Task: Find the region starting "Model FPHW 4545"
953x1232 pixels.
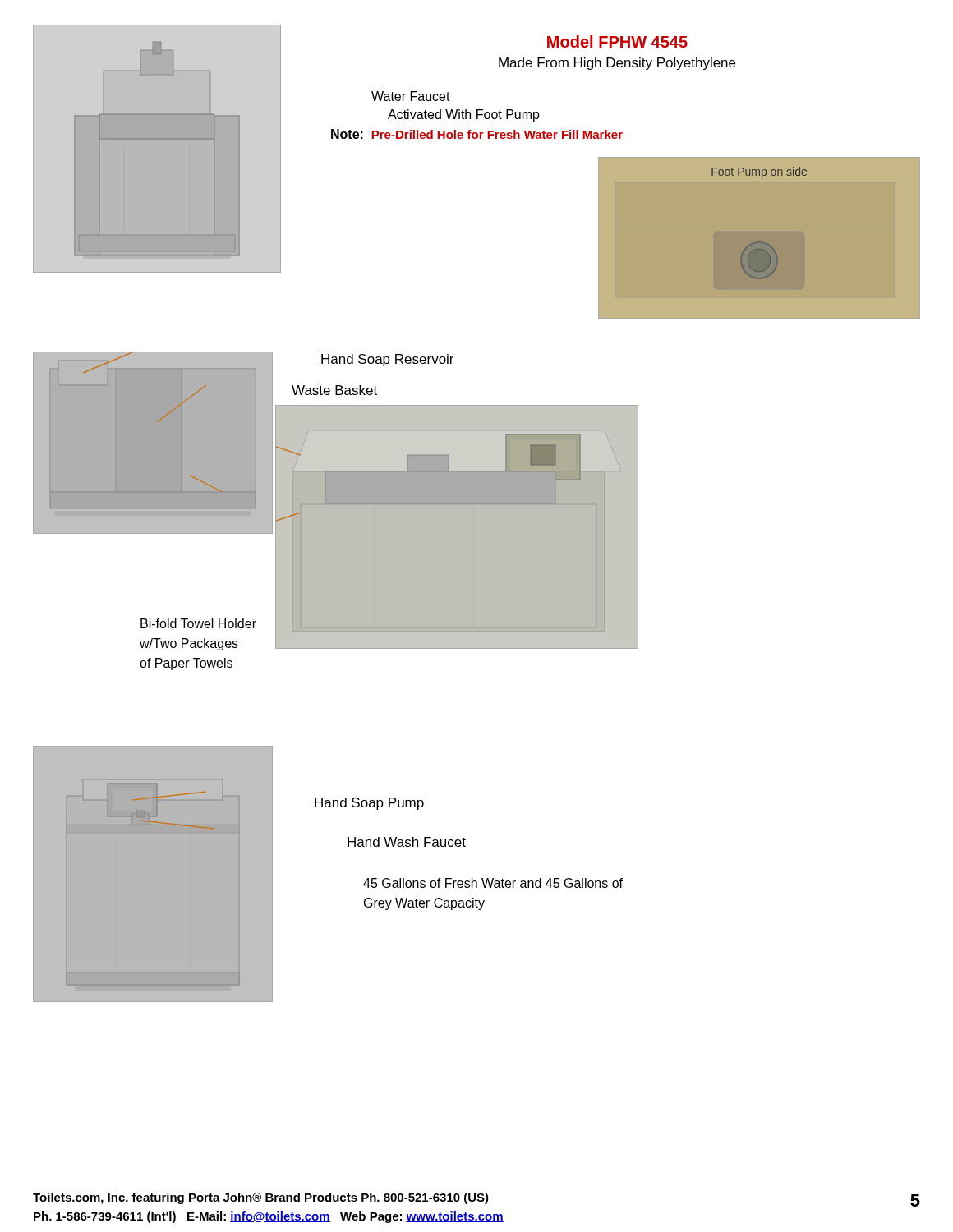Action: pos(617,42)
